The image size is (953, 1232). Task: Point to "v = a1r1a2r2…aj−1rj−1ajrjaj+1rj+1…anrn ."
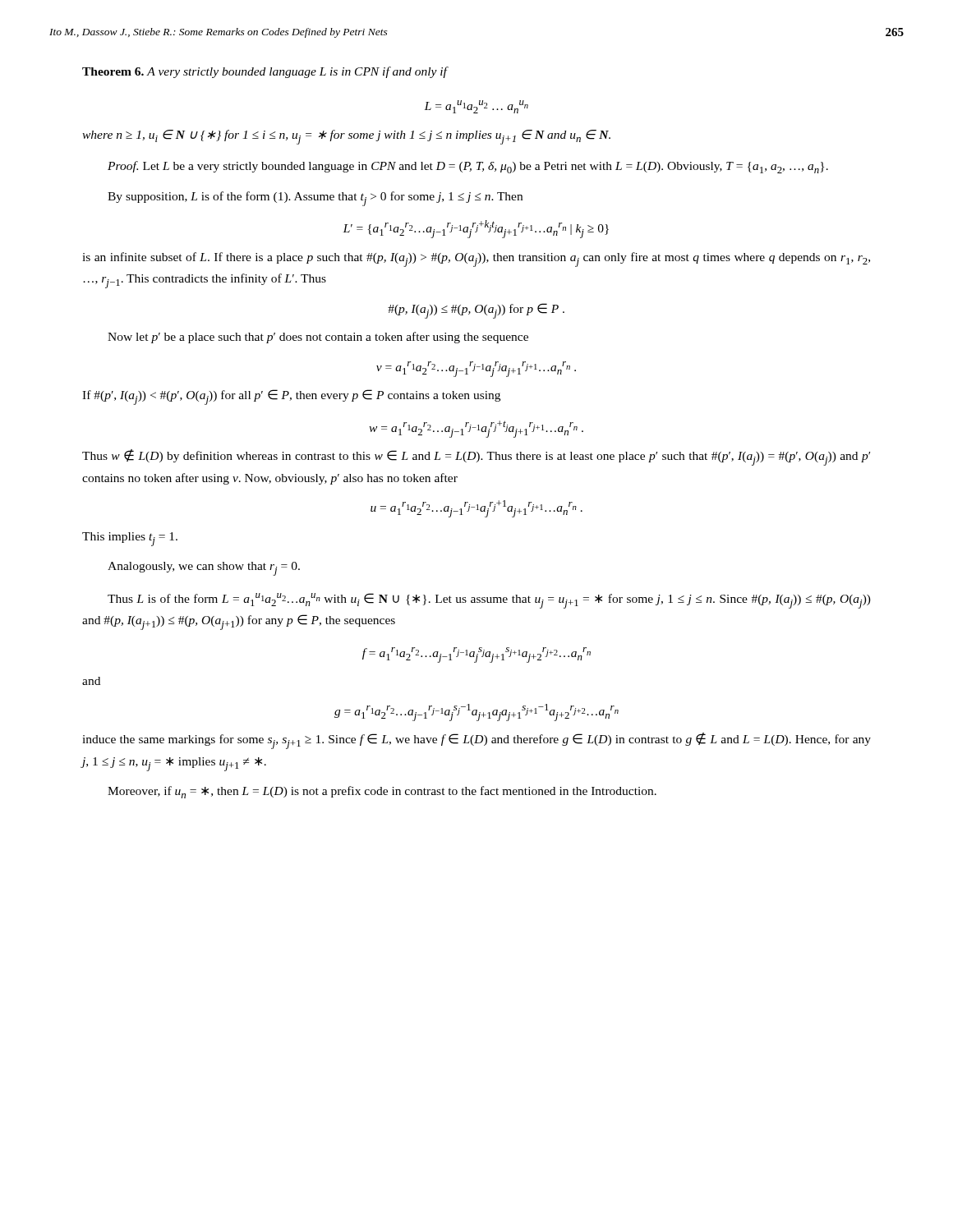point(476,366)
